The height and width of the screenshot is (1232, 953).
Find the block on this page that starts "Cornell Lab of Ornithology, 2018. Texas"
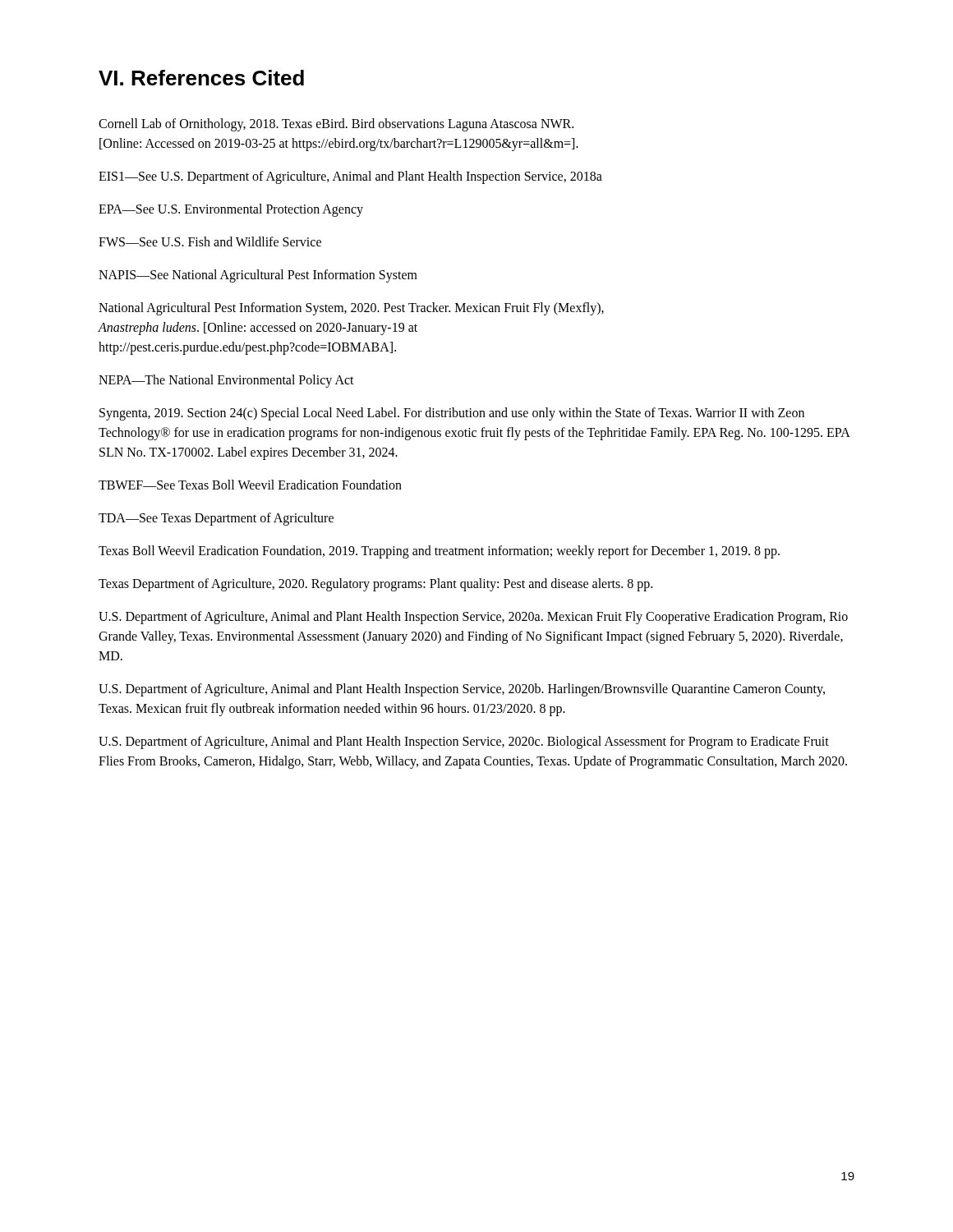tap(339, 133)
